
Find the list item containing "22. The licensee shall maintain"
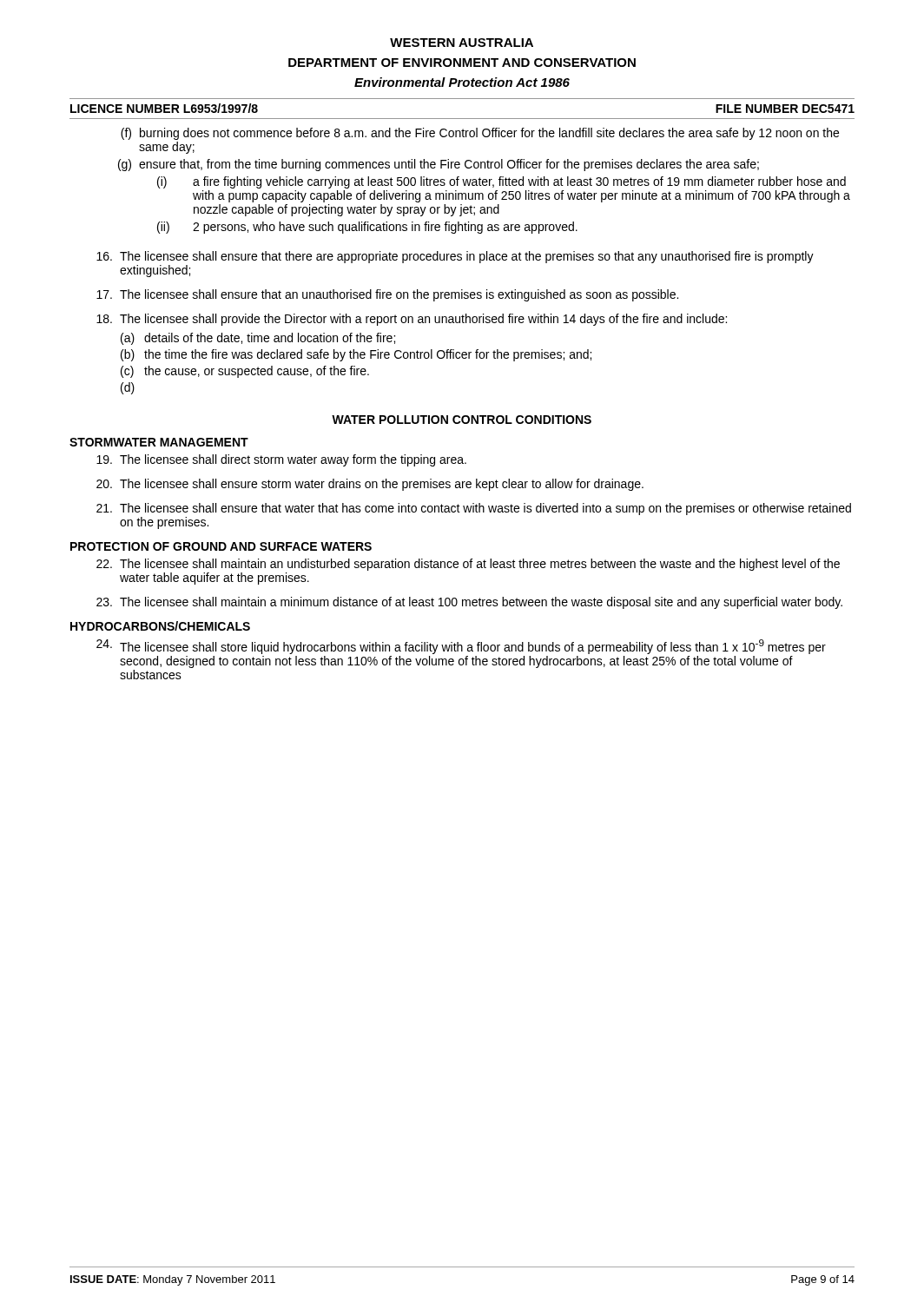(x=462, y=571)
